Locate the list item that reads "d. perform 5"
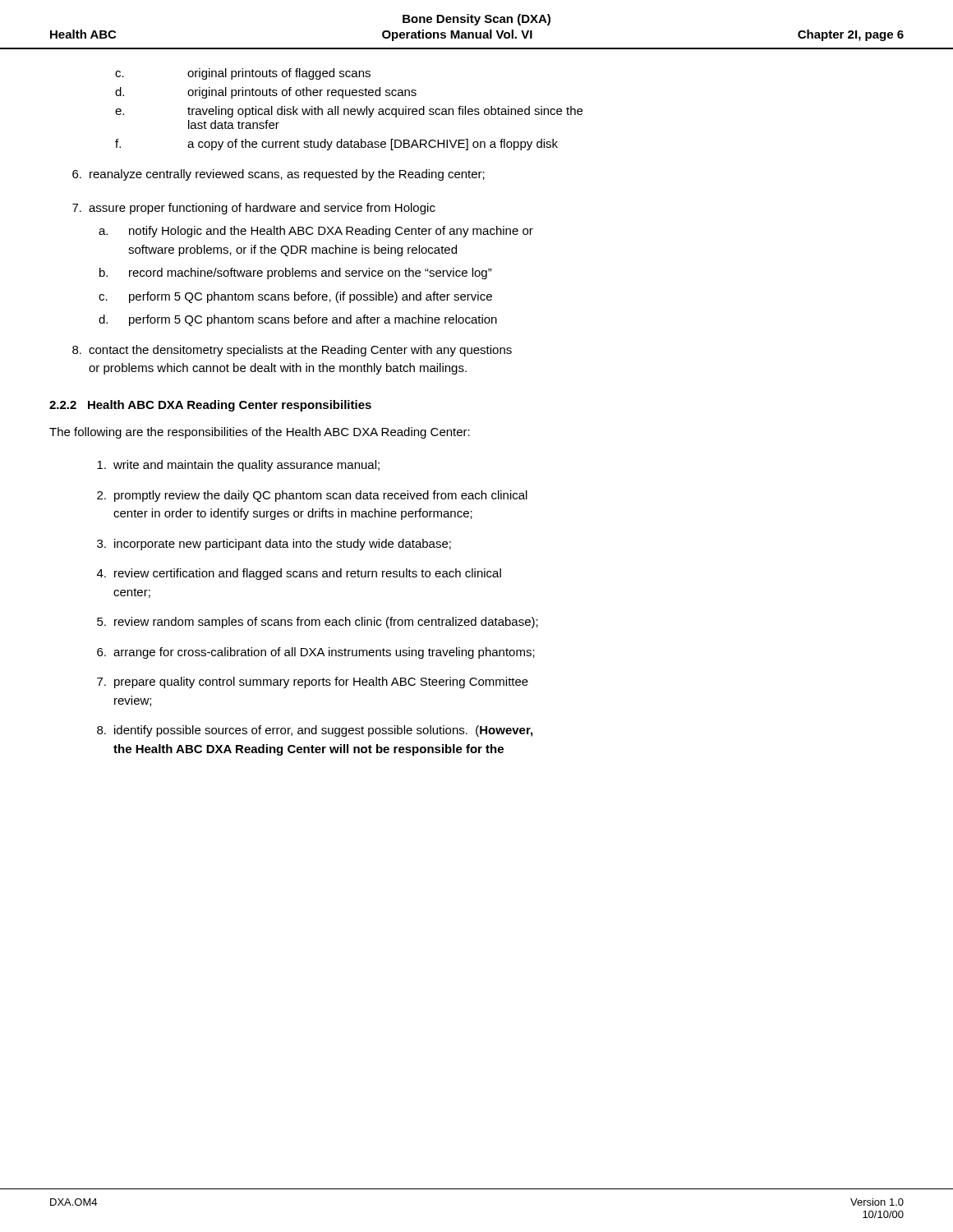Screen dimensions: 1232x953 (x=298, y=320)
